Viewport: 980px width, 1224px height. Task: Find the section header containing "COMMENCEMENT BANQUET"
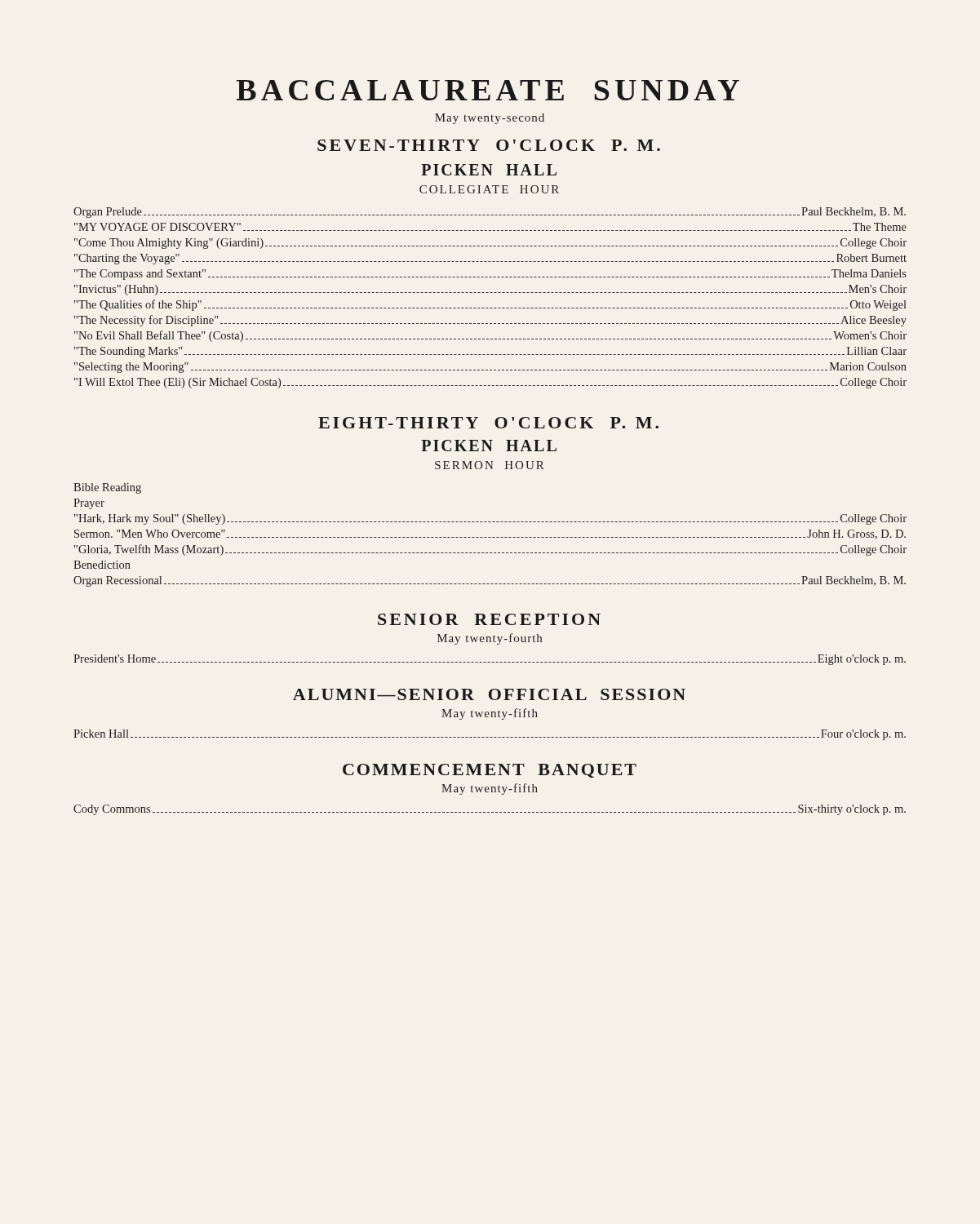pos(490,769)
